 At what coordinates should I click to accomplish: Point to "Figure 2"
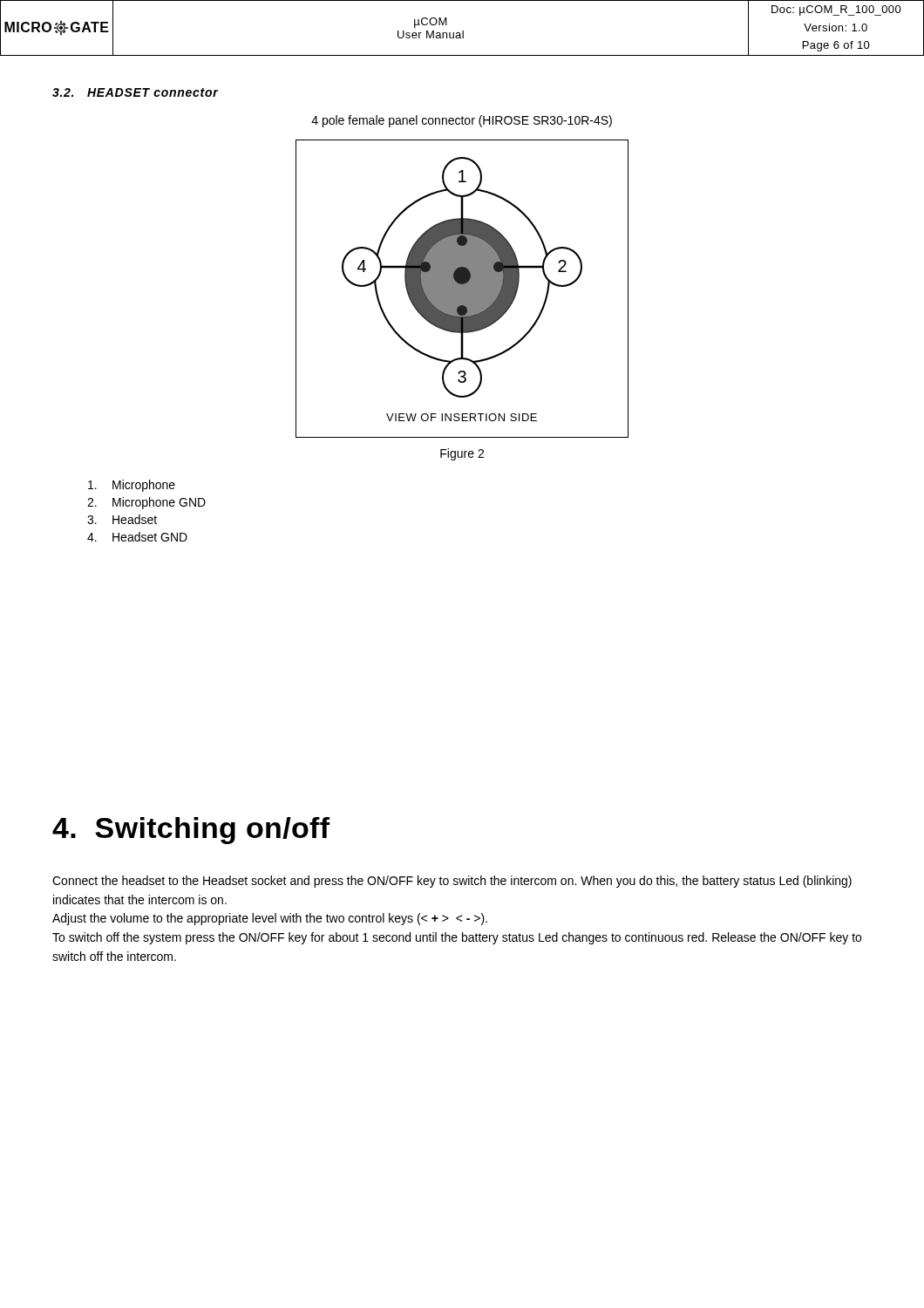462,453
